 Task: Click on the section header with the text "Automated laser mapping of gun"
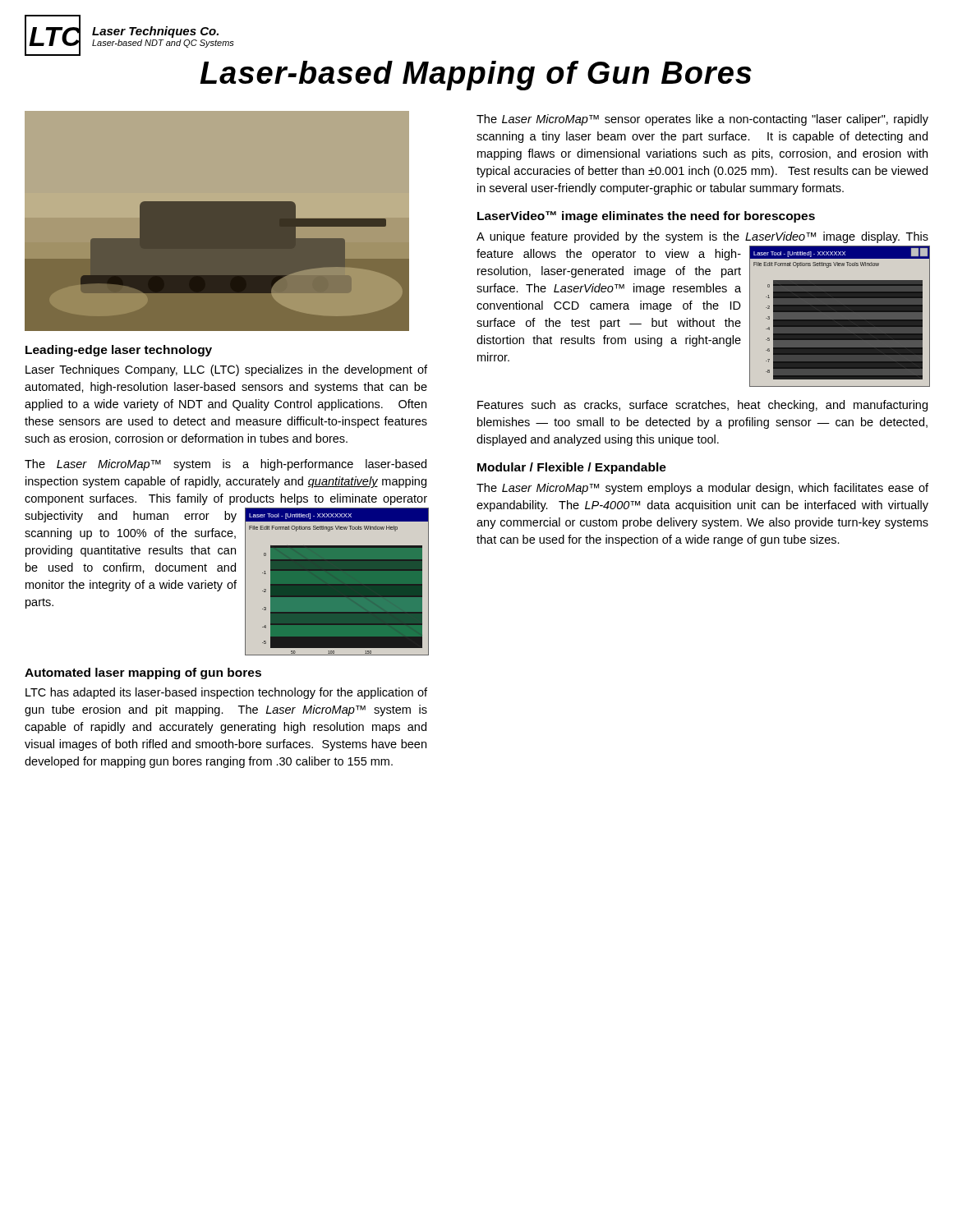(143, 672)
